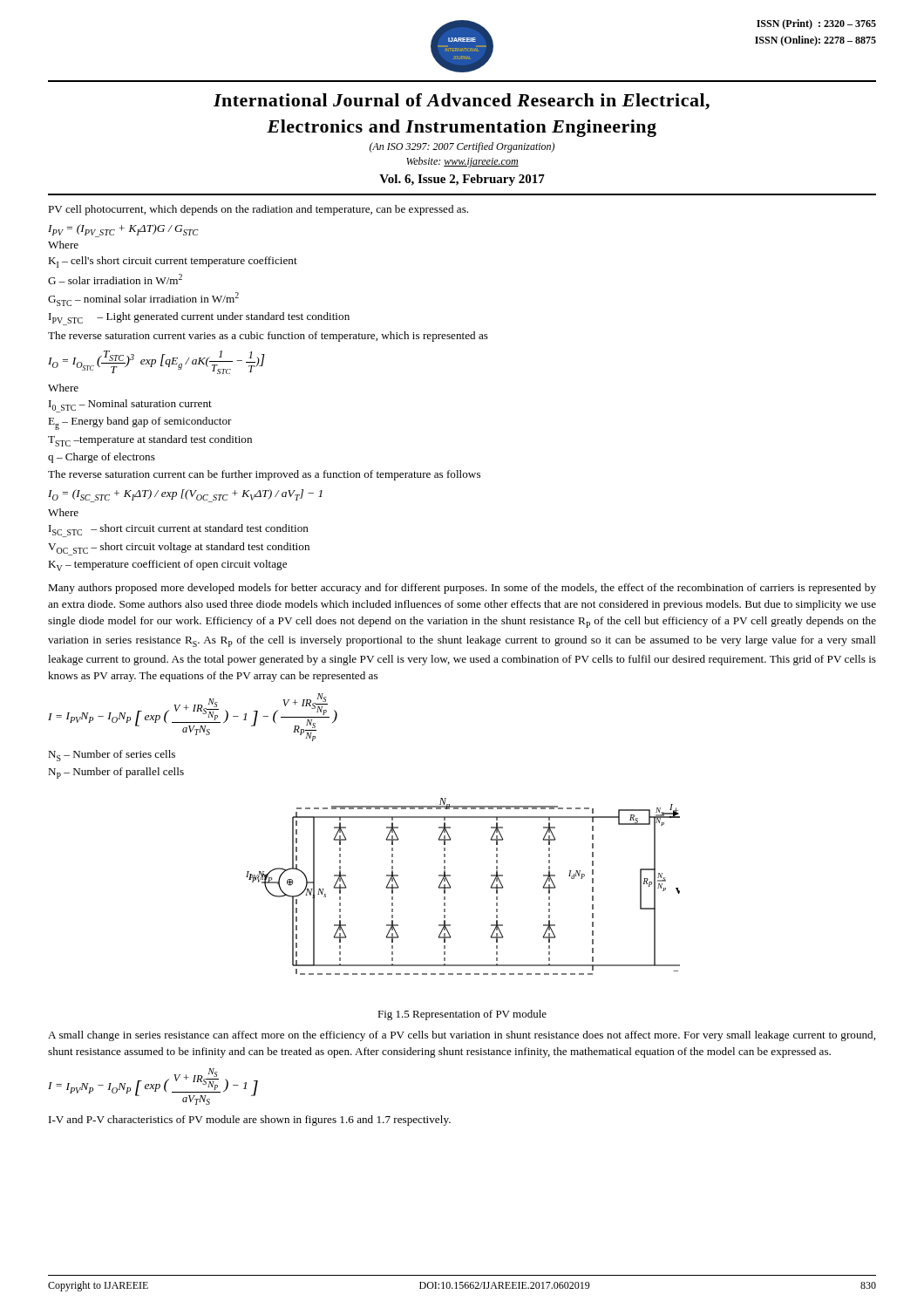Find the text block containing "I-V and P-V characteristics"
This screenshot has height=1308, width=924.
pyautogui.click(x=249, y=1119)
